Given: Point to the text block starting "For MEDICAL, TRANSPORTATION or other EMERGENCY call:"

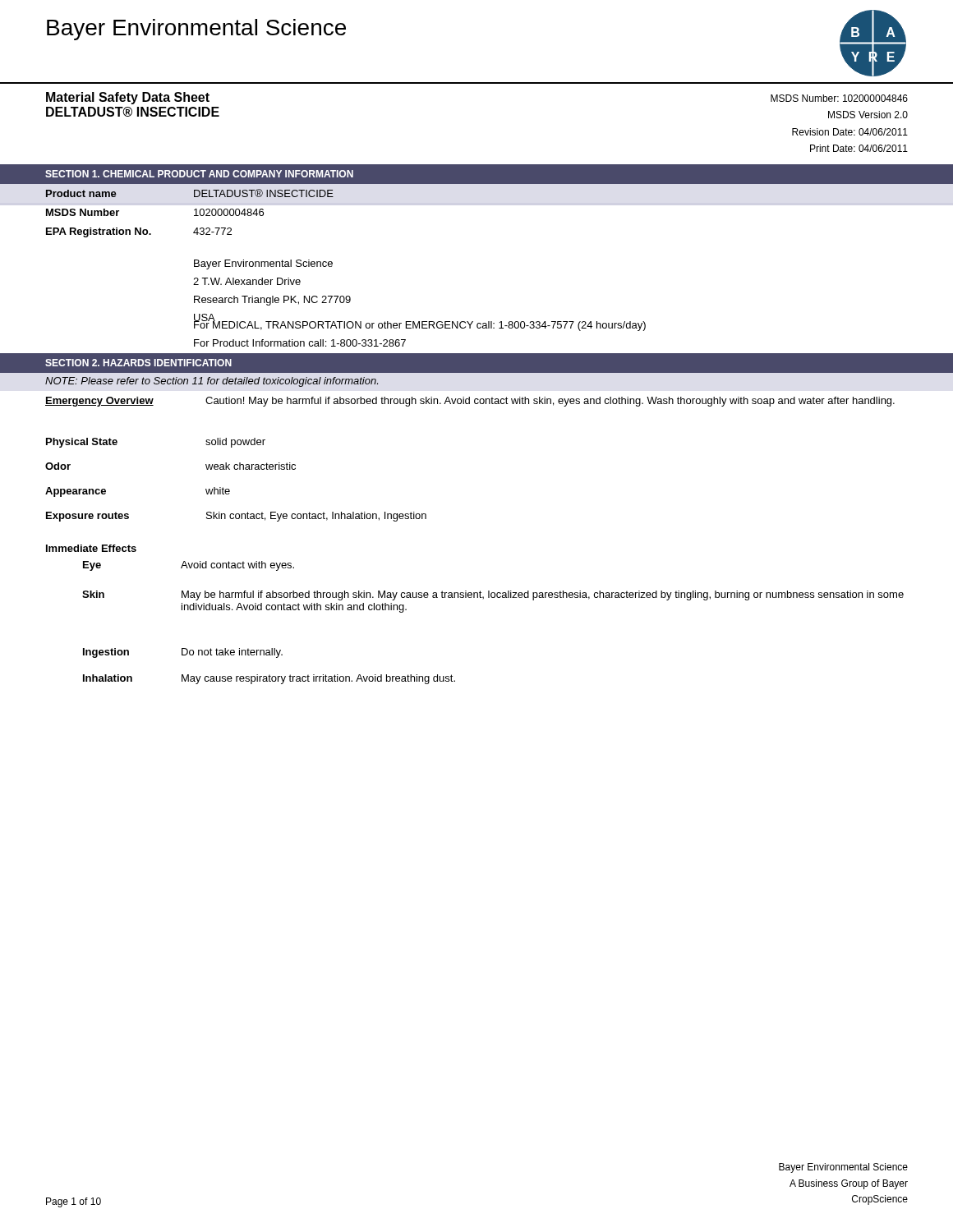Looking at the screenshot, I should (420, 334).
